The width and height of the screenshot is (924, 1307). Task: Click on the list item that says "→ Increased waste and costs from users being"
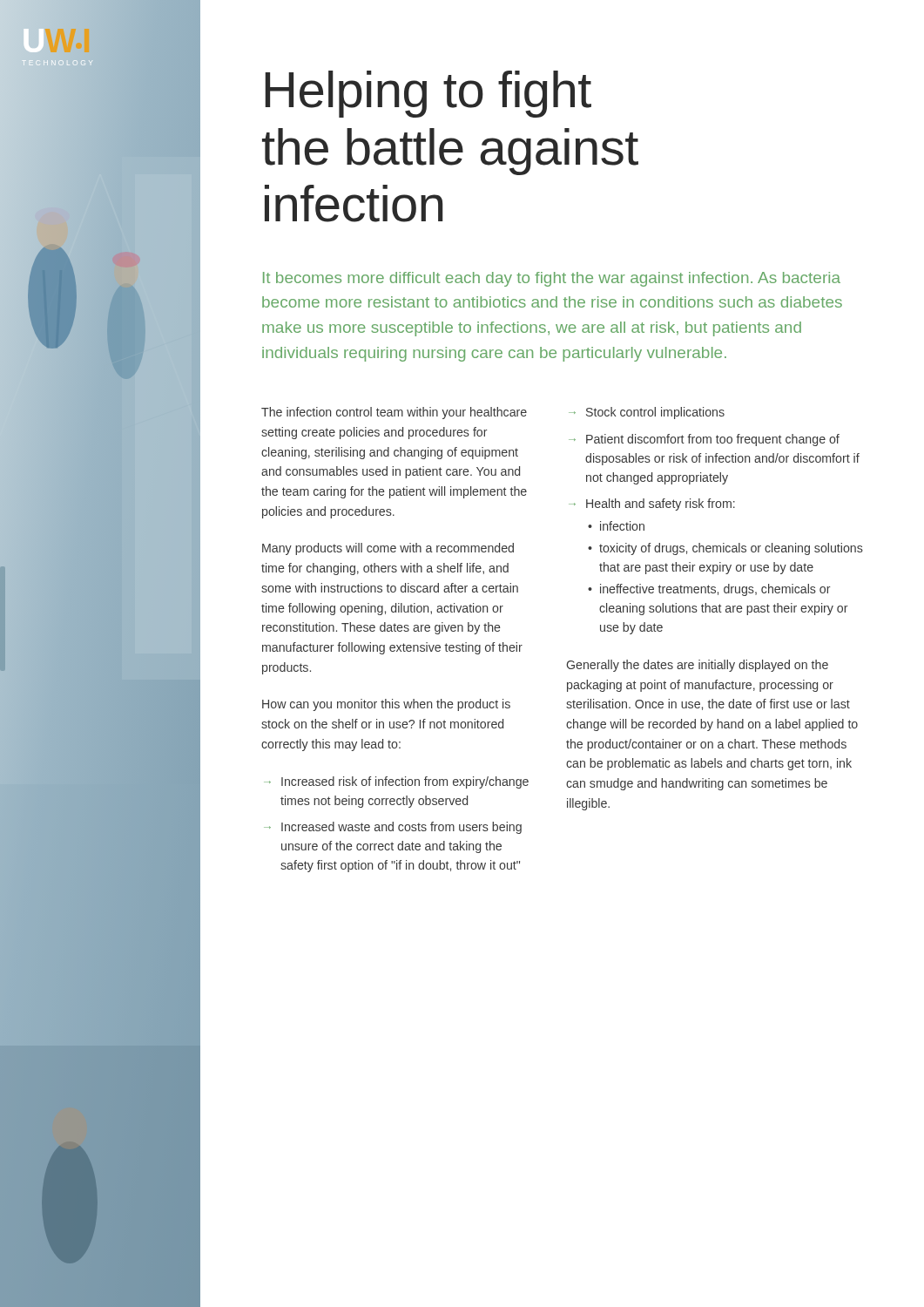(396, 846)
